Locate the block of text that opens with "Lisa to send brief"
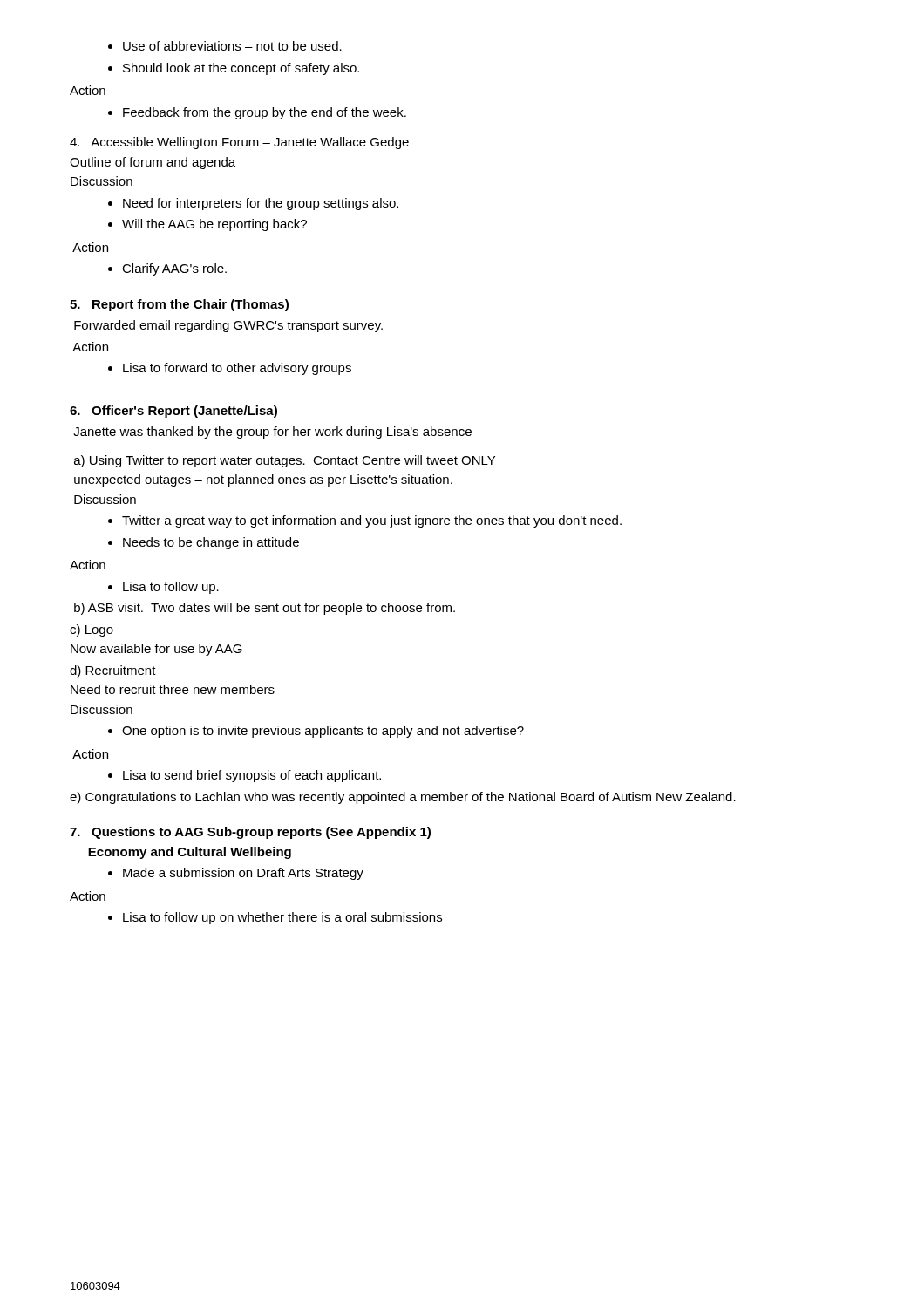924x1308 pixels. coord(245,776)
